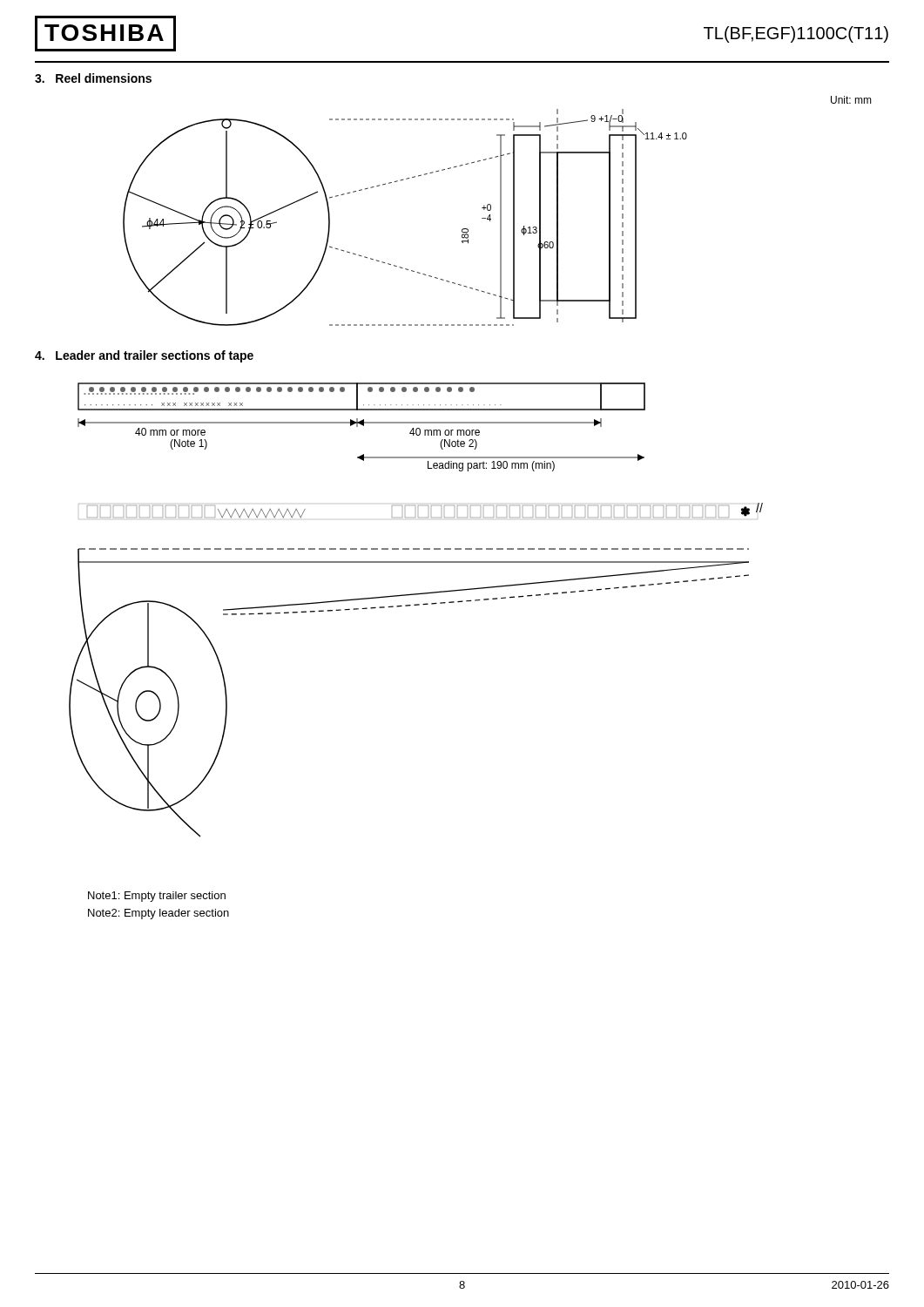
Task: Click on the text containing "Unit: mm"
Action: point(851,100)
